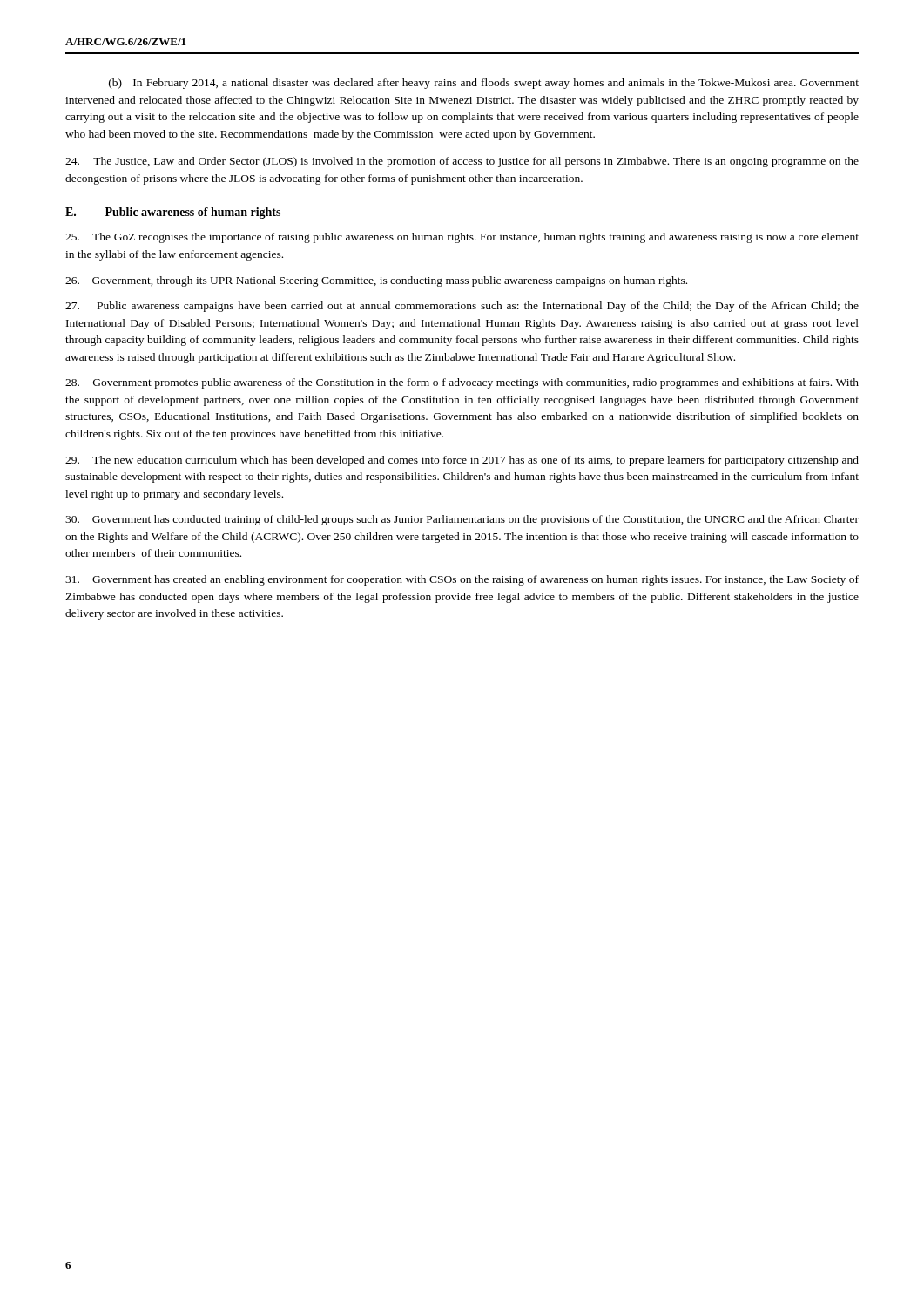The image size is (924, 1307).
Task: Click on the text block with the text "Government has created an enabling environment"
Action: [462, 596]
